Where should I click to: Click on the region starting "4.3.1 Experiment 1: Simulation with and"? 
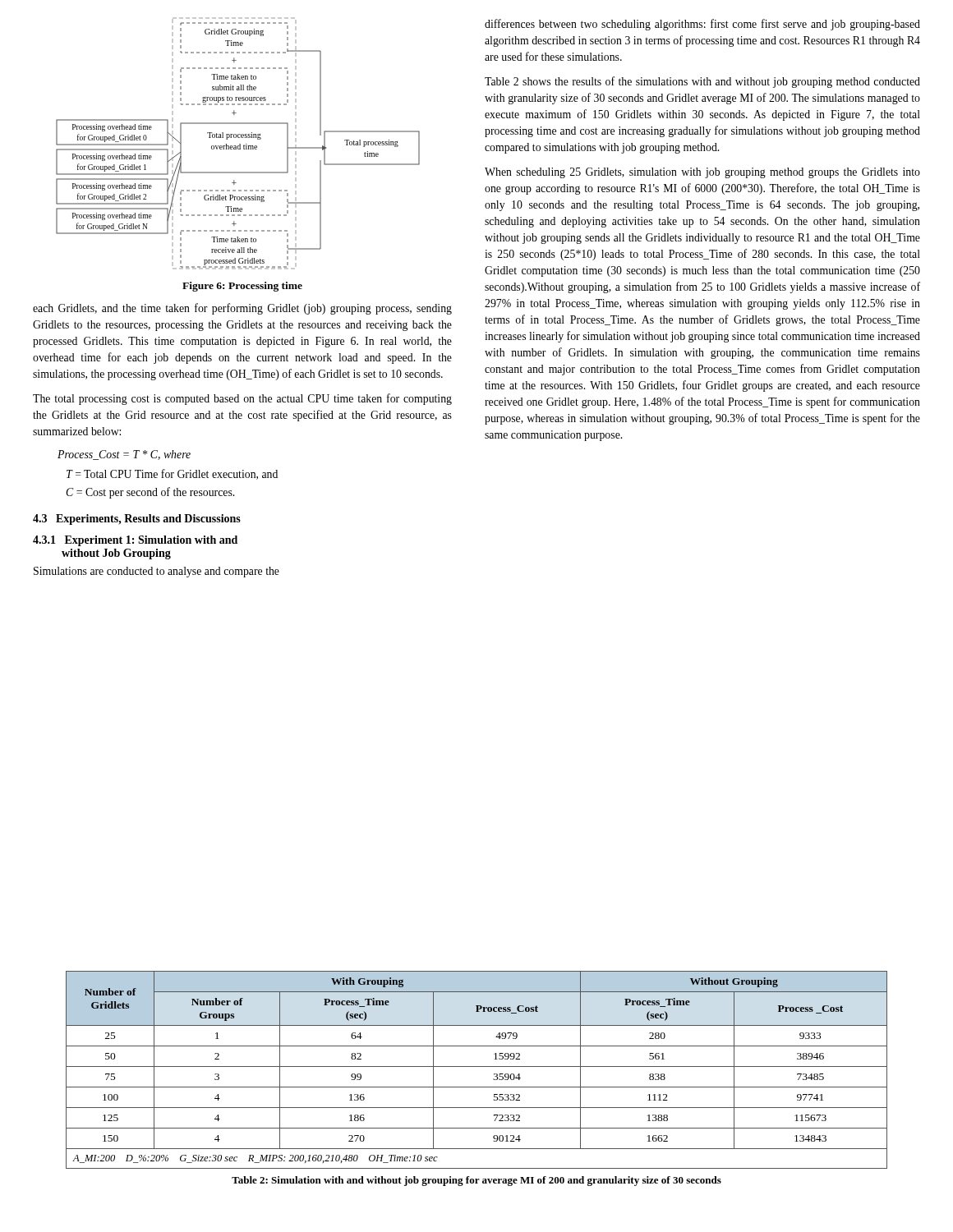(135, 547)
